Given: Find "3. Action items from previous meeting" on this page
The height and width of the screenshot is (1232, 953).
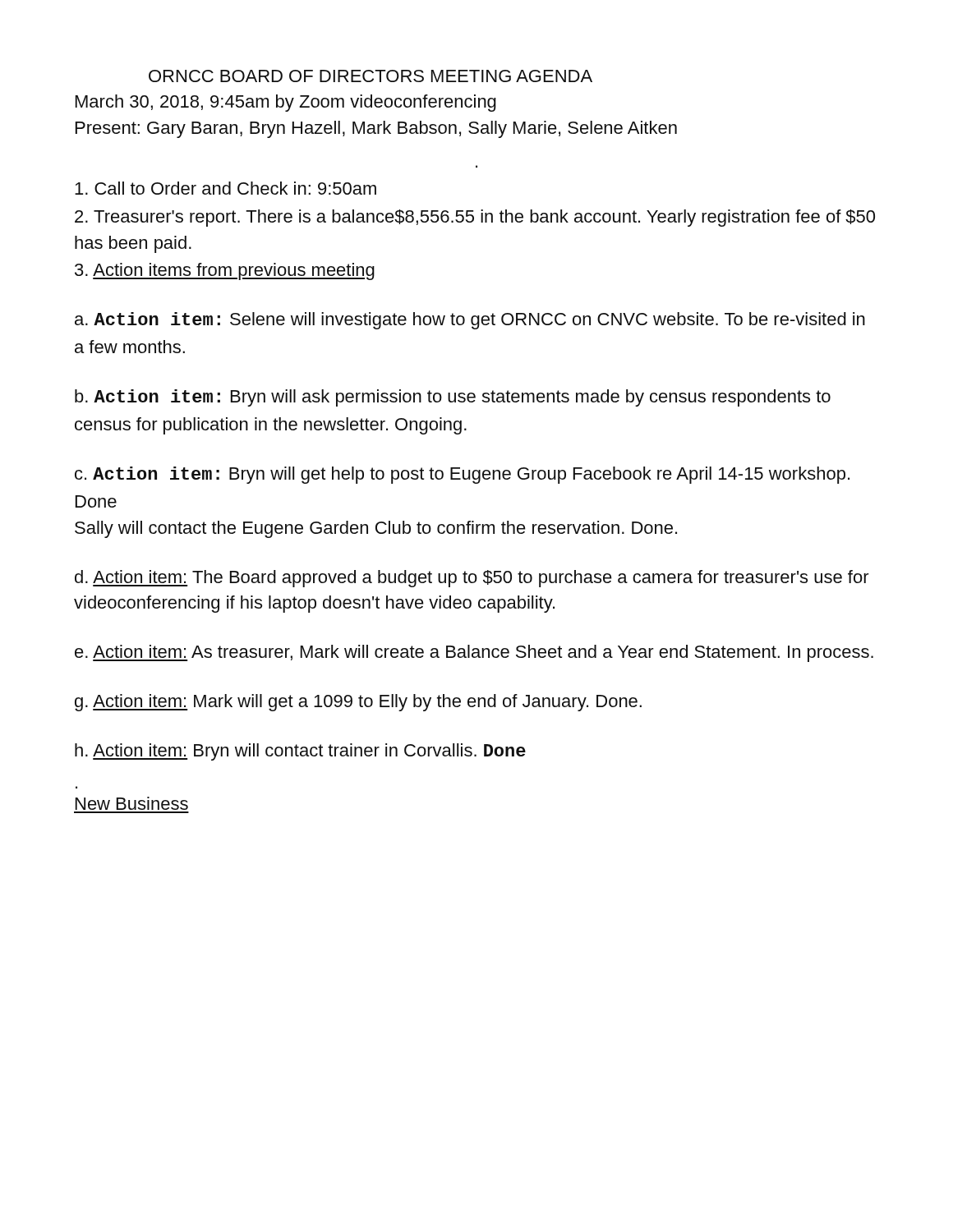Looking at the screenshot, I should [225, 270].
